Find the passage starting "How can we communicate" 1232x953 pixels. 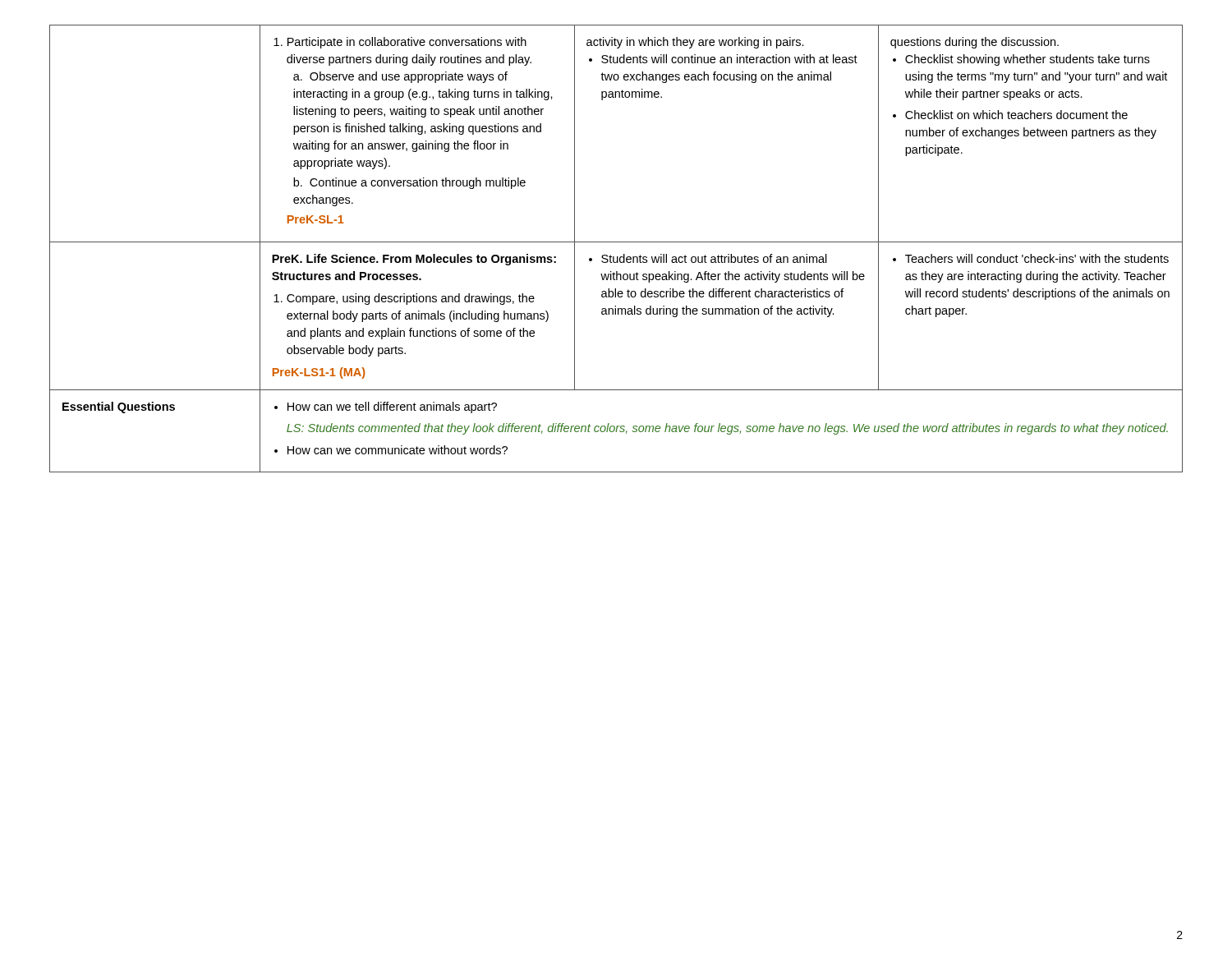click(391, 450)
